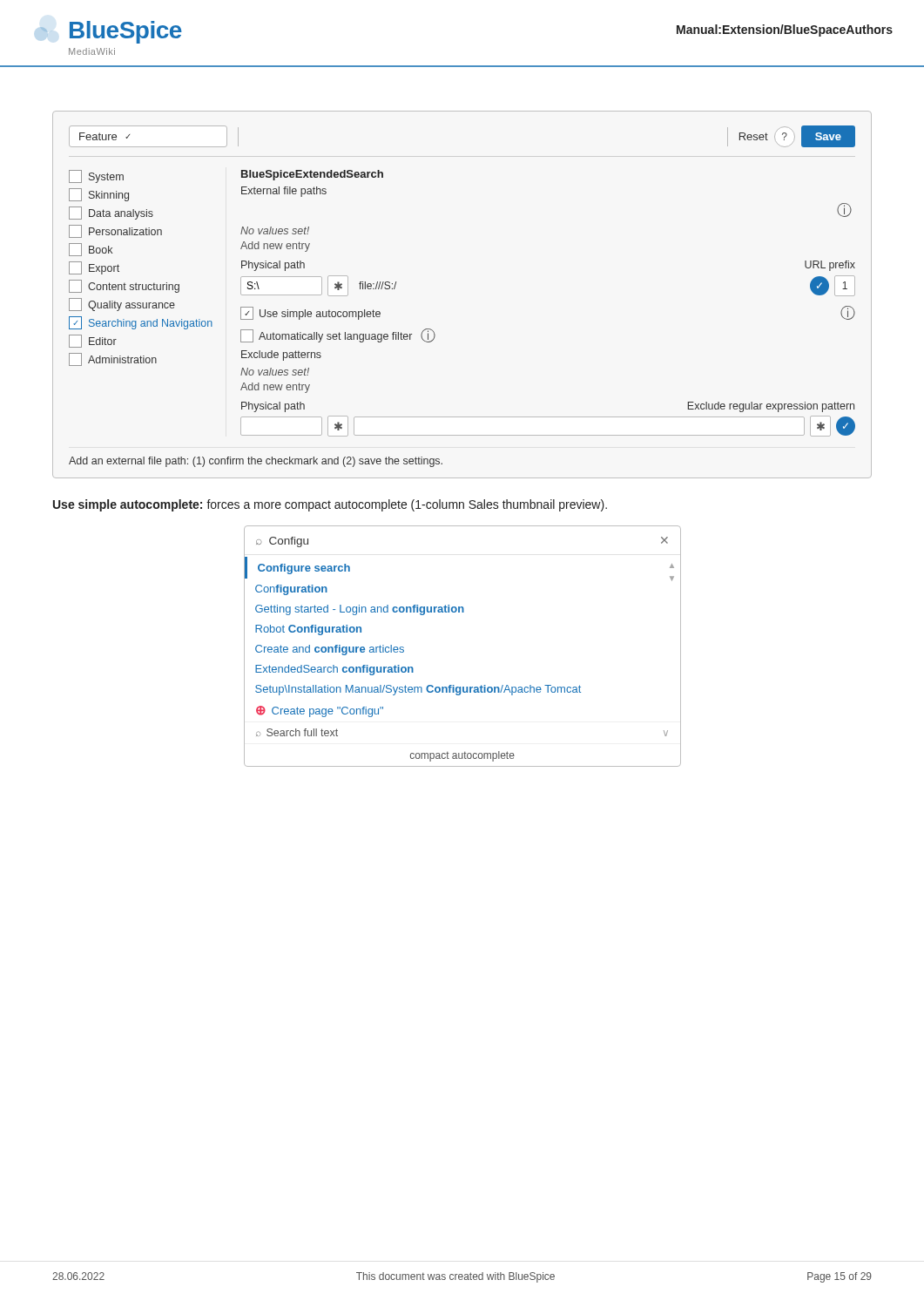Find the element starting "Use simple autocomplete: forces a more"
Screen dimensions: 1307x924
pyautogui.click(x=330, y=505)
